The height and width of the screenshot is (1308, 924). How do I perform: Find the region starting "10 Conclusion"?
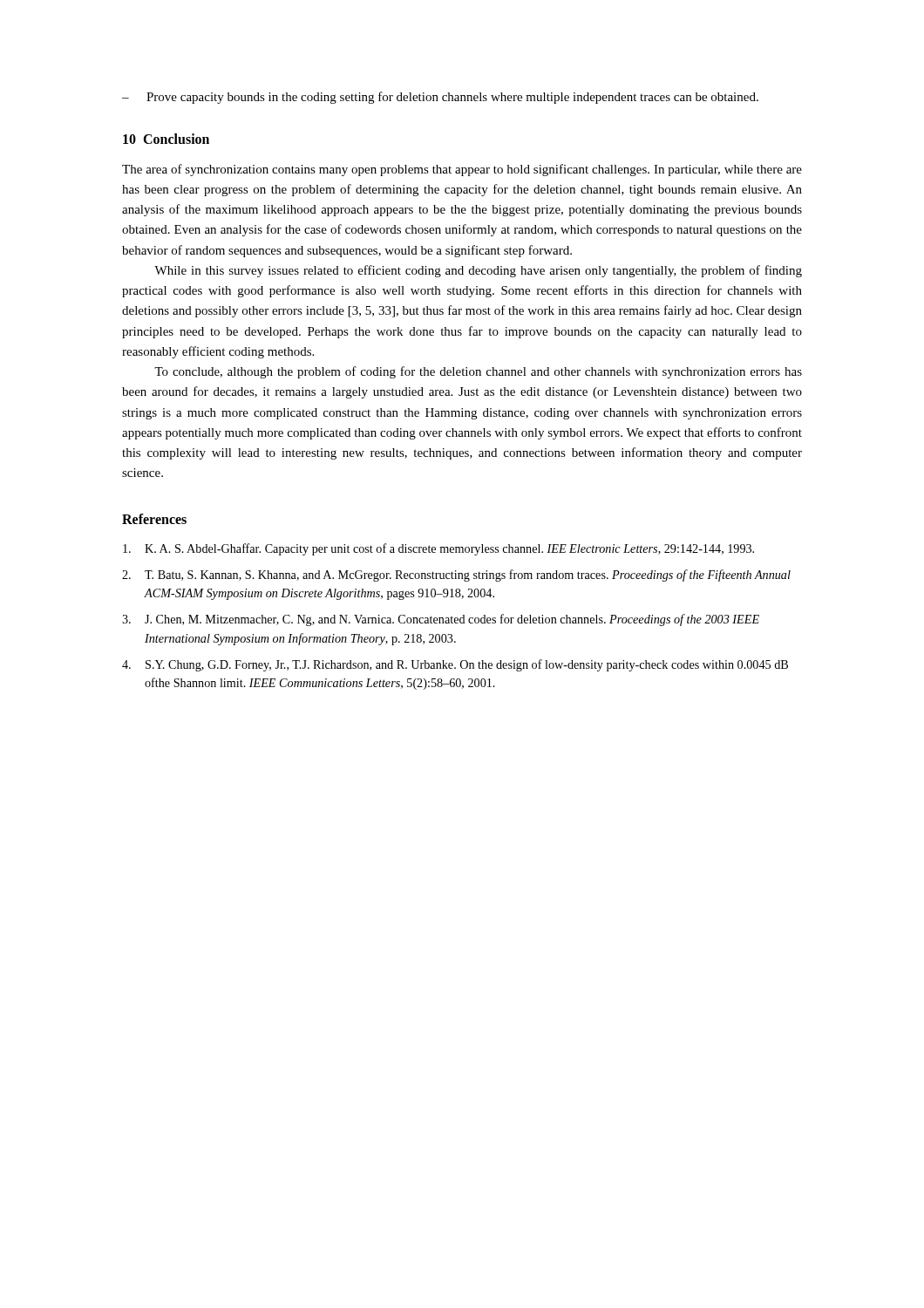click(166, 139)
